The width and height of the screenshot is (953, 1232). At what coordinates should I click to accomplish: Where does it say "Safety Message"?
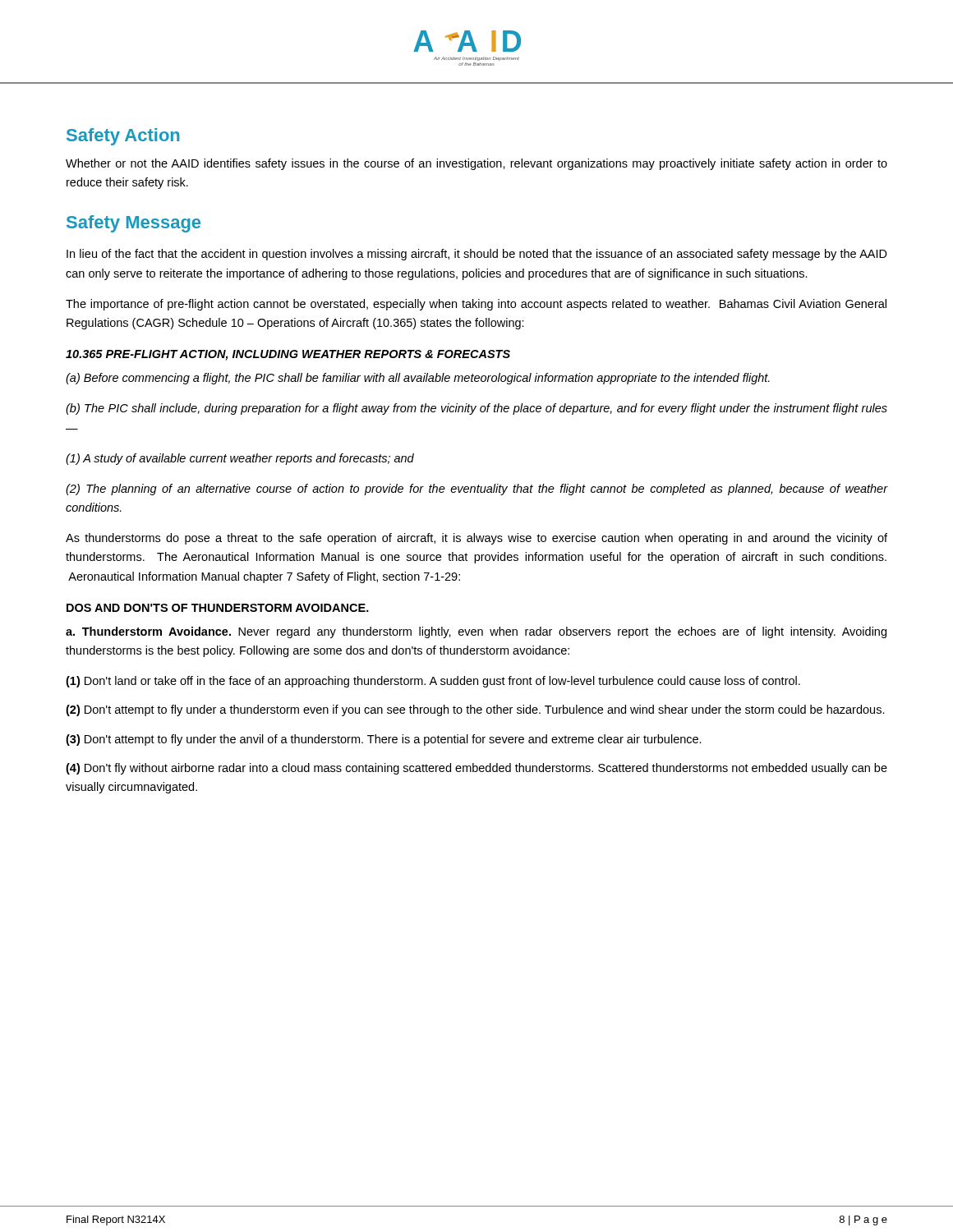[134, 222]
